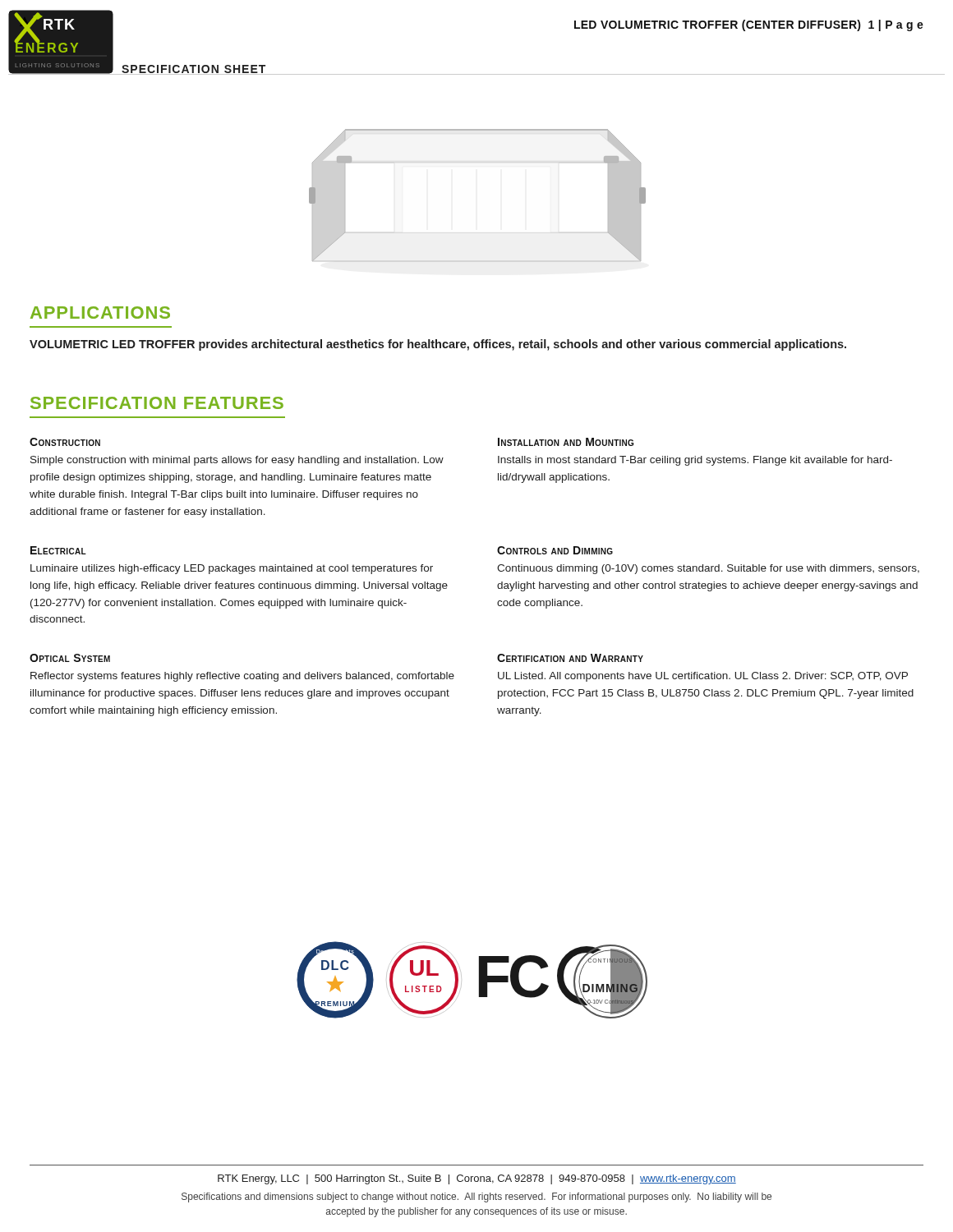Click where it says "Controls and Dimming"

click(555, 550)
